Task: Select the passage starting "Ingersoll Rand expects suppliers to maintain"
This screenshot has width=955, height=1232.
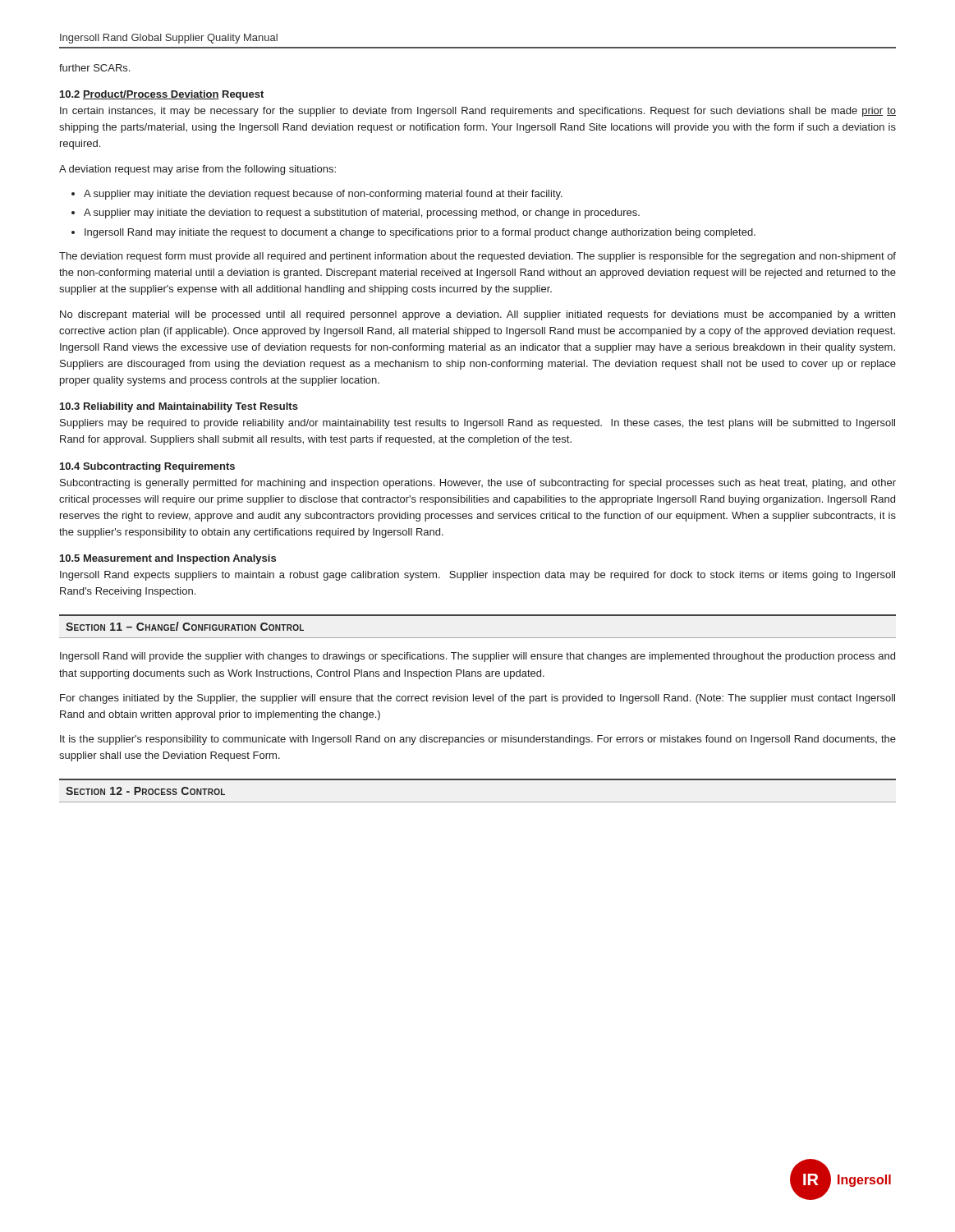Action: pos(478,583)
